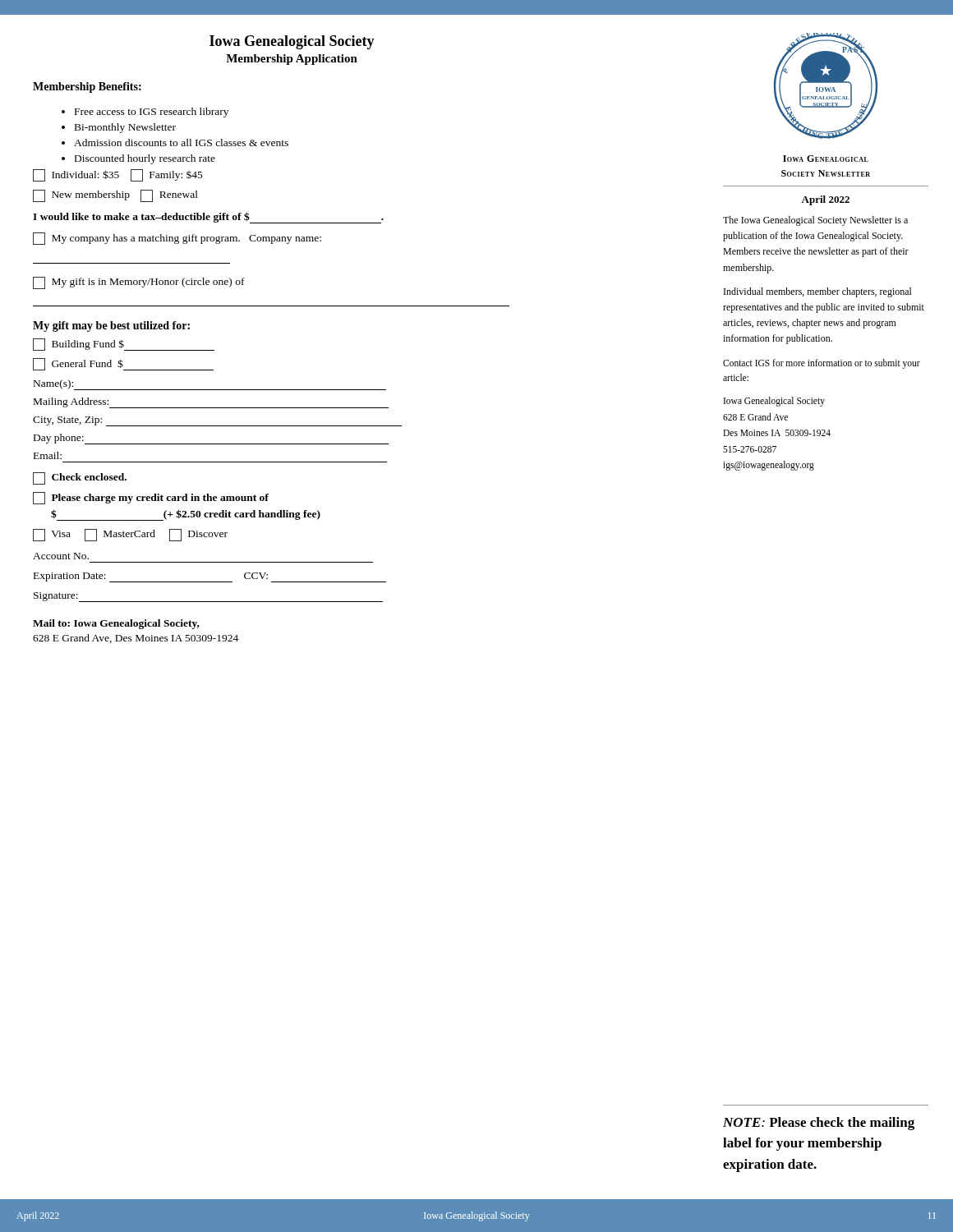Select the text block that reads "Iowa Genealogical Society 628"

(777, 433)
